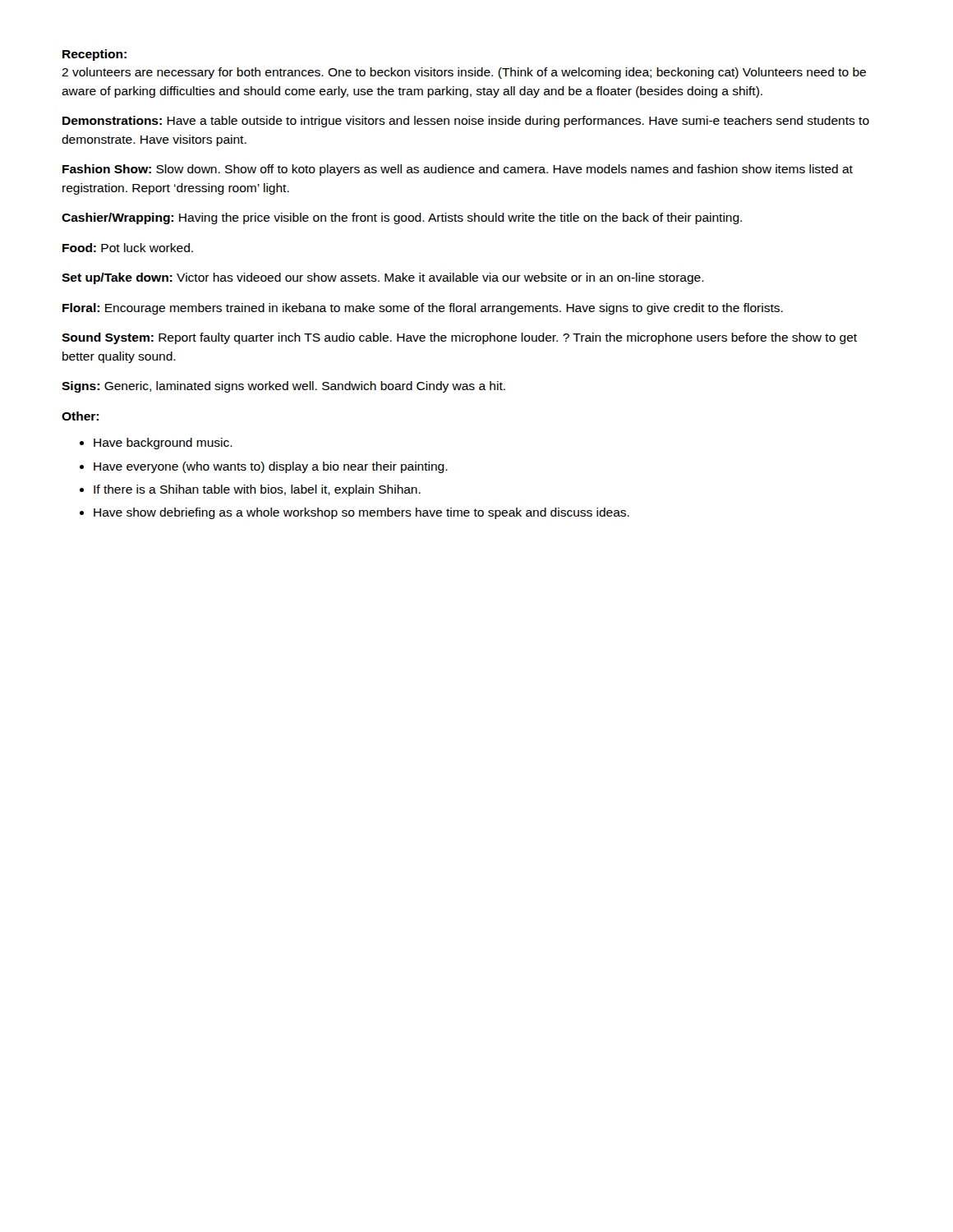Locate the block starting "Cashier/Wrapping: Having the price"

(x=402, y=218)
